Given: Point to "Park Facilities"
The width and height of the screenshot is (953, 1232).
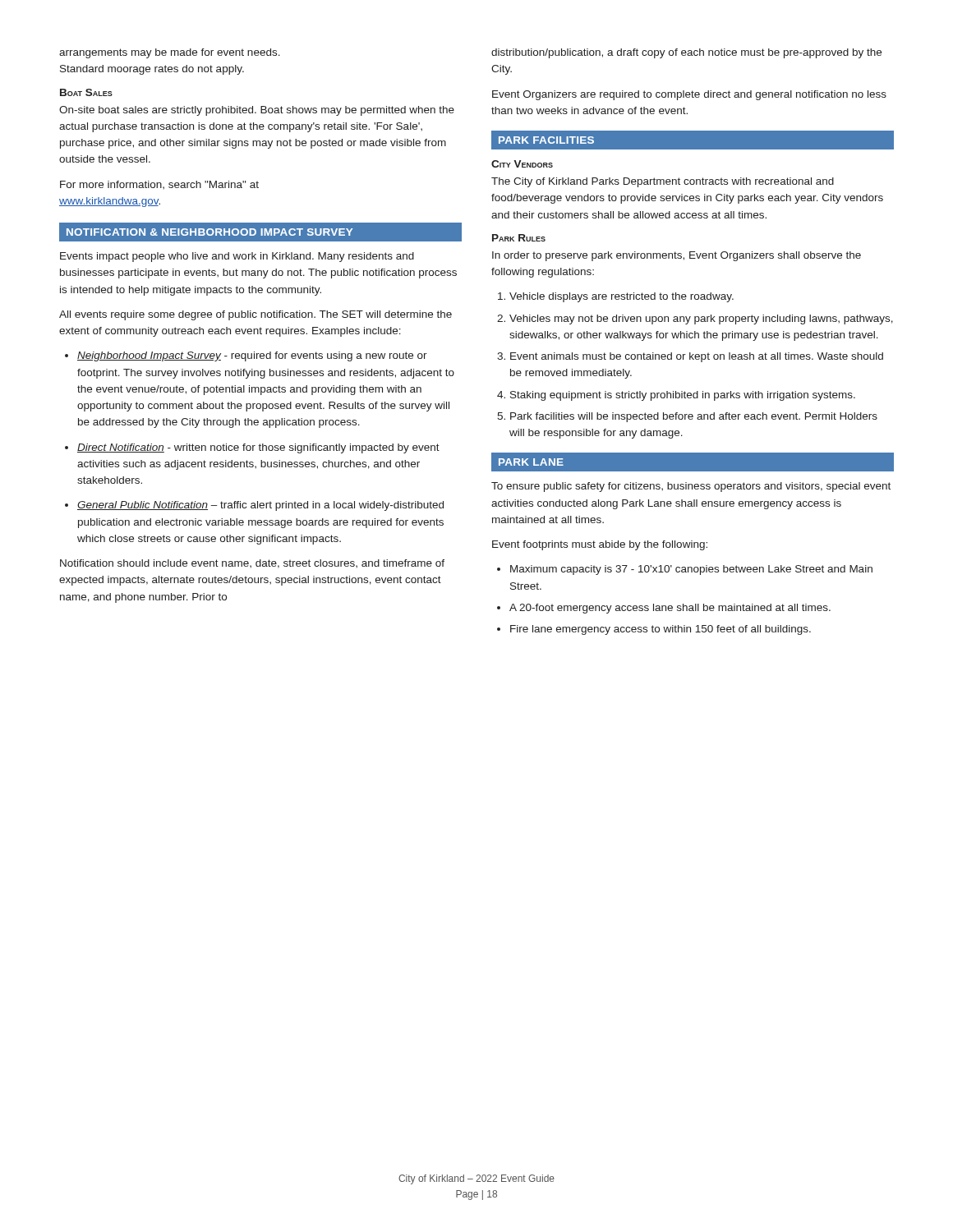Looking at the screenshot, I should coord(546,140).
